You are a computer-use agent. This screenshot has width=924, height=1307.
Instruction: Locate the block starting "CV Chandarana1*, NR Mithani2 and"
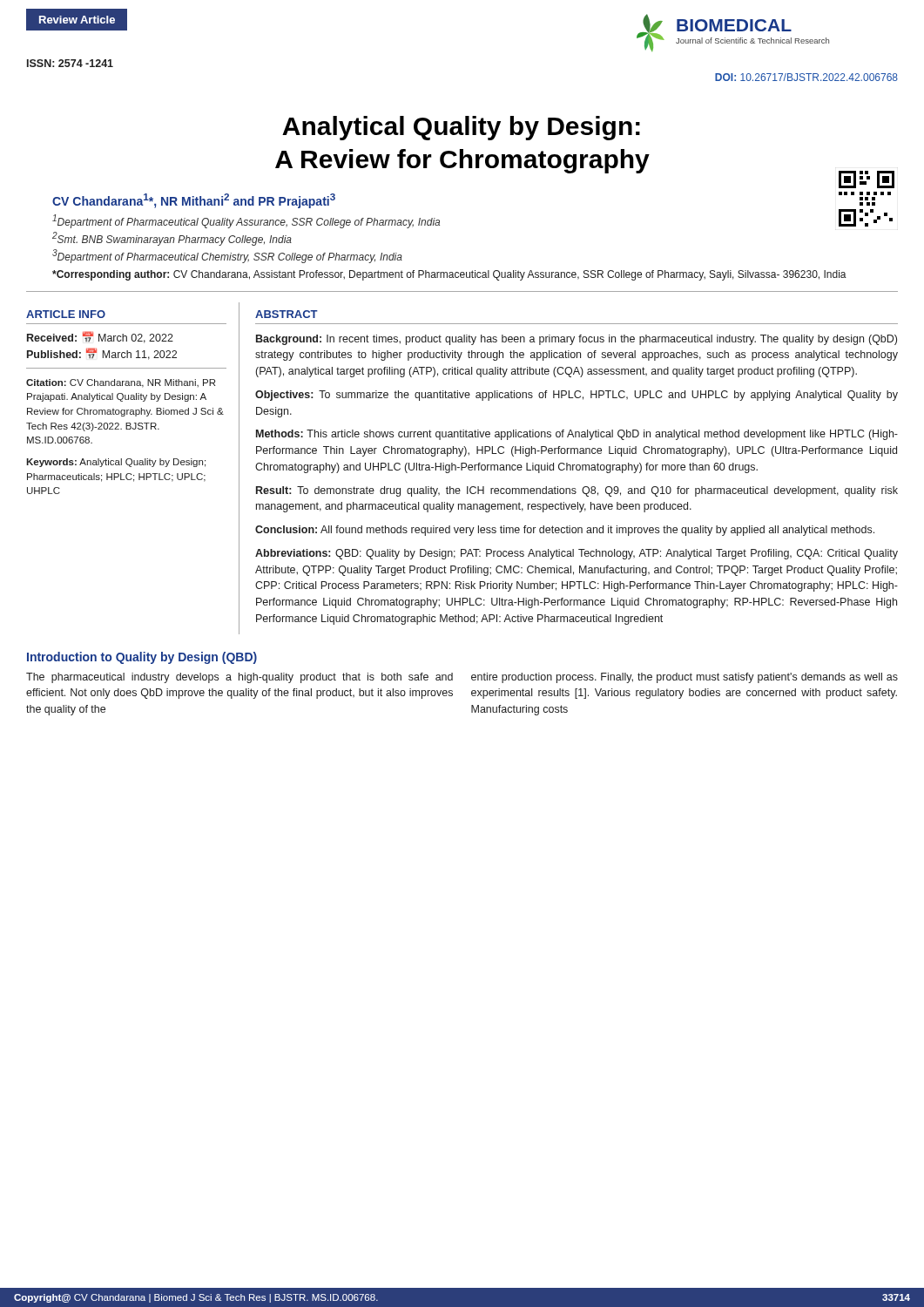(194, 199)
